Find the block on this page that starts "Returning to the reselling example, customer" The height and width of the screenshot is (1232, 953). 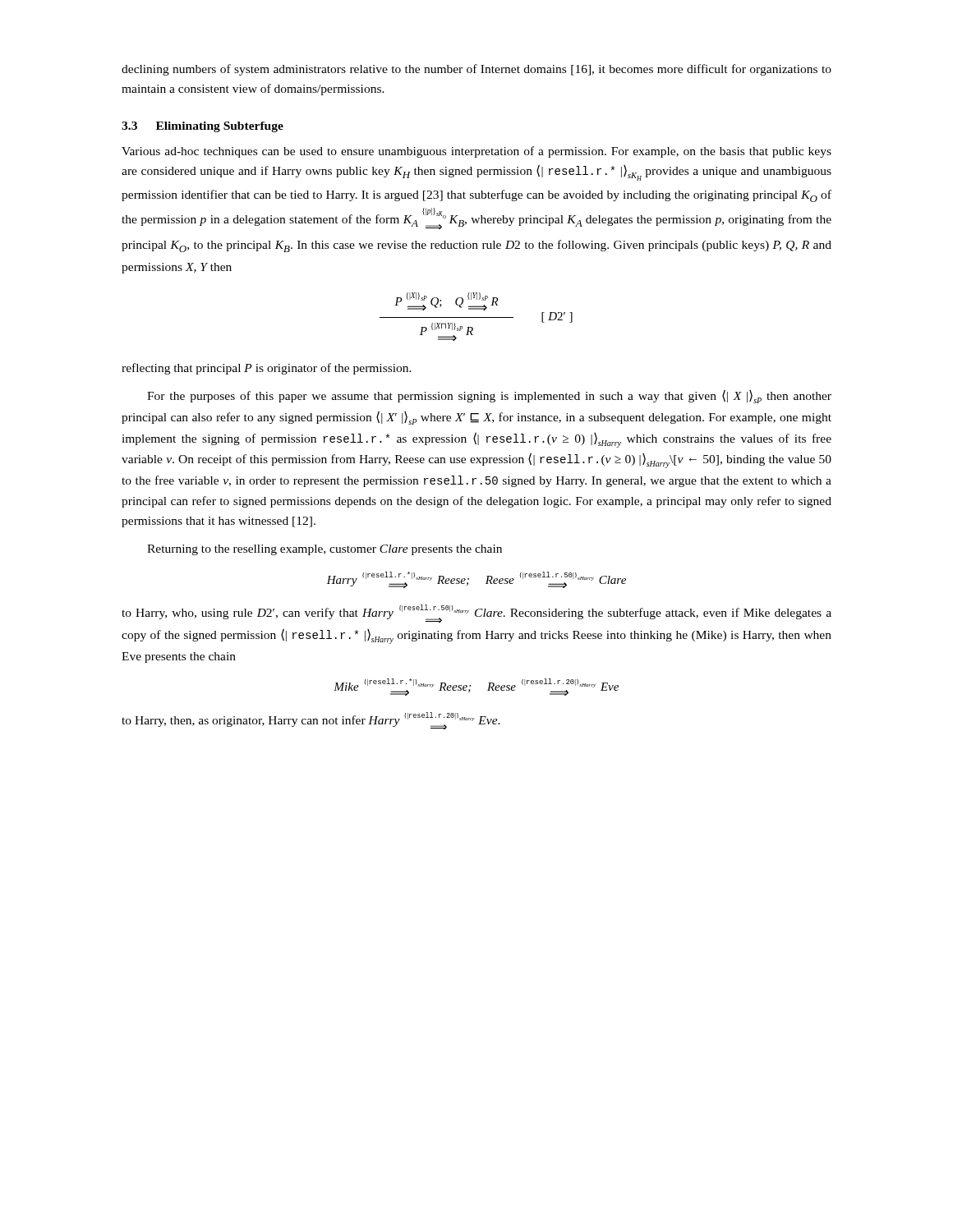point(325,549)
